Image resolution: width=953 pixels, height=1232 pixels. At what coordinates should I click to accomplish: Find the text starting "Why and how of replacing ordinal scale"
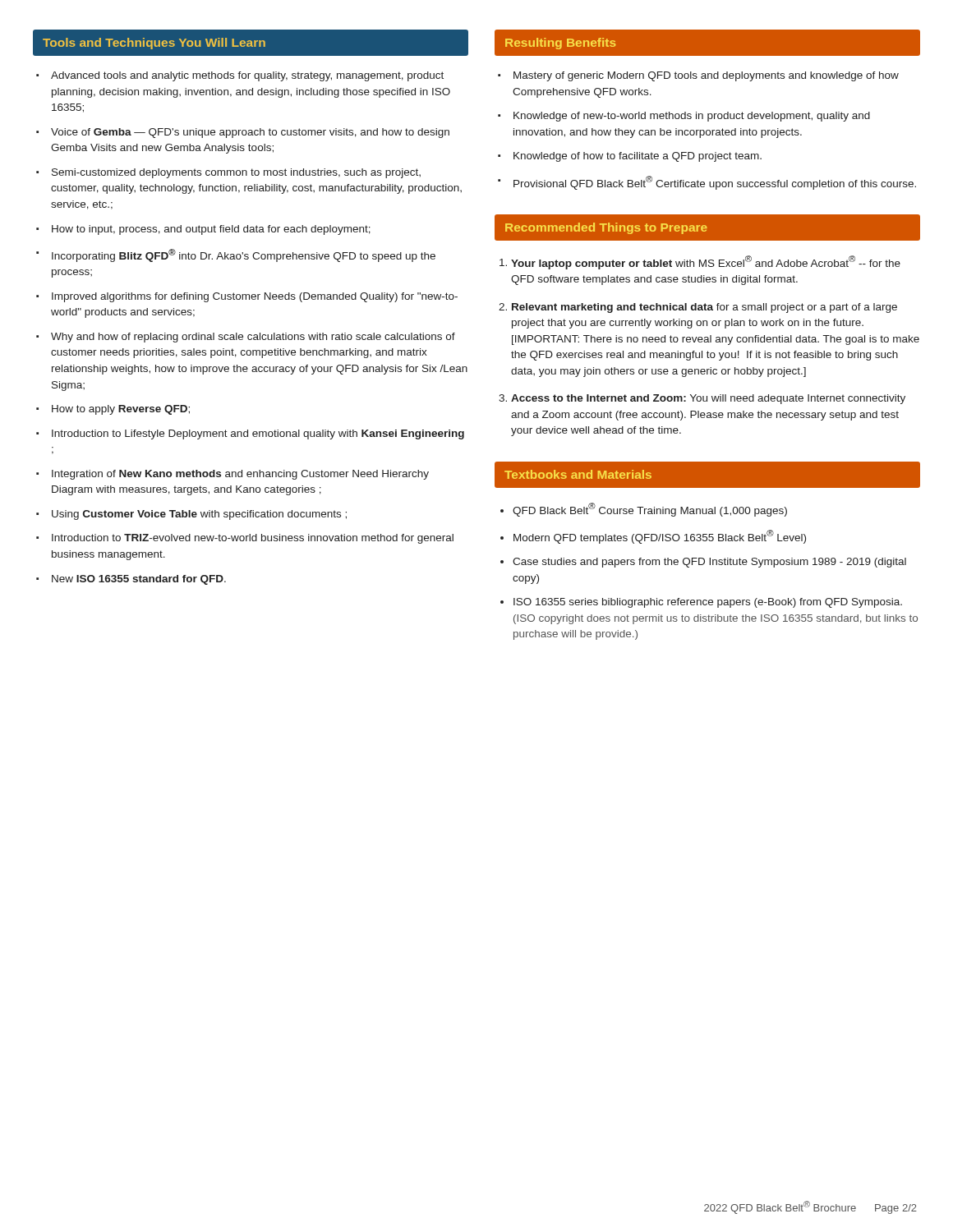pos(259,360)
